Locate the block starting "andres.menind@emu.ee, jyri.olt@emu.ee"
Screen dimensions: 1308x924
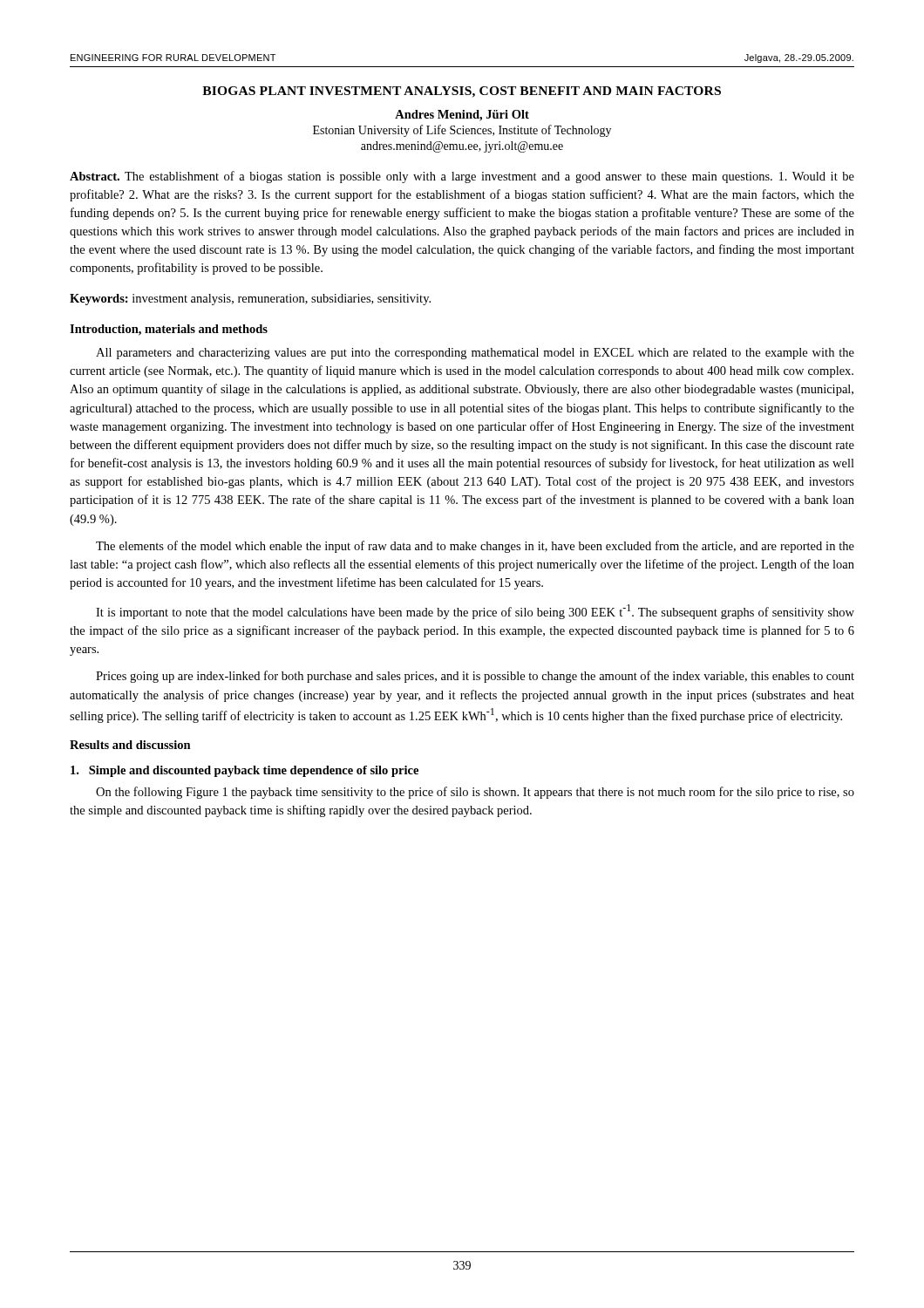462,146
